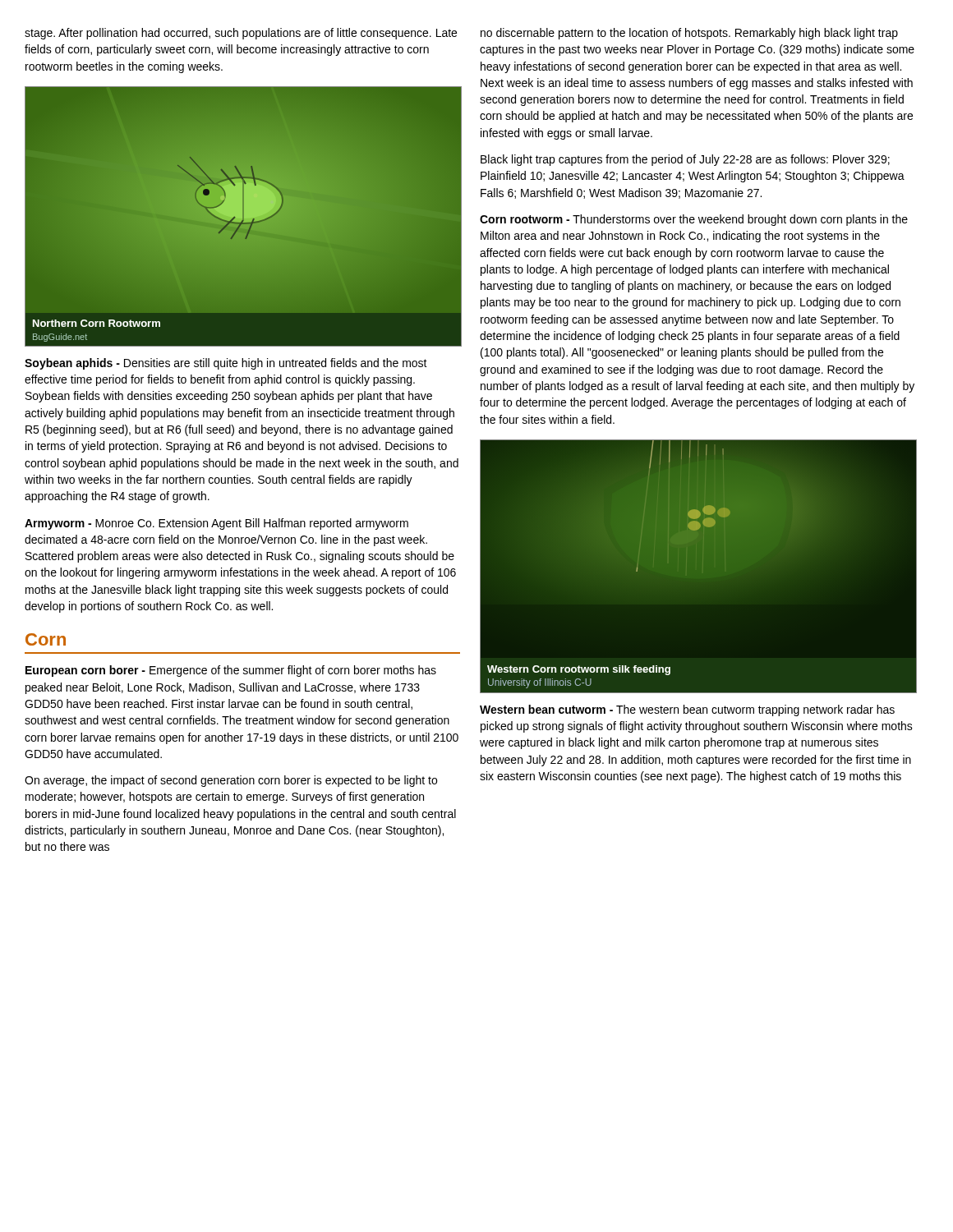953x1232 pixels.
Task: Find the block on this page that starts "Corn rootworm - Thunderstorms over"
Action: [697, 319]
